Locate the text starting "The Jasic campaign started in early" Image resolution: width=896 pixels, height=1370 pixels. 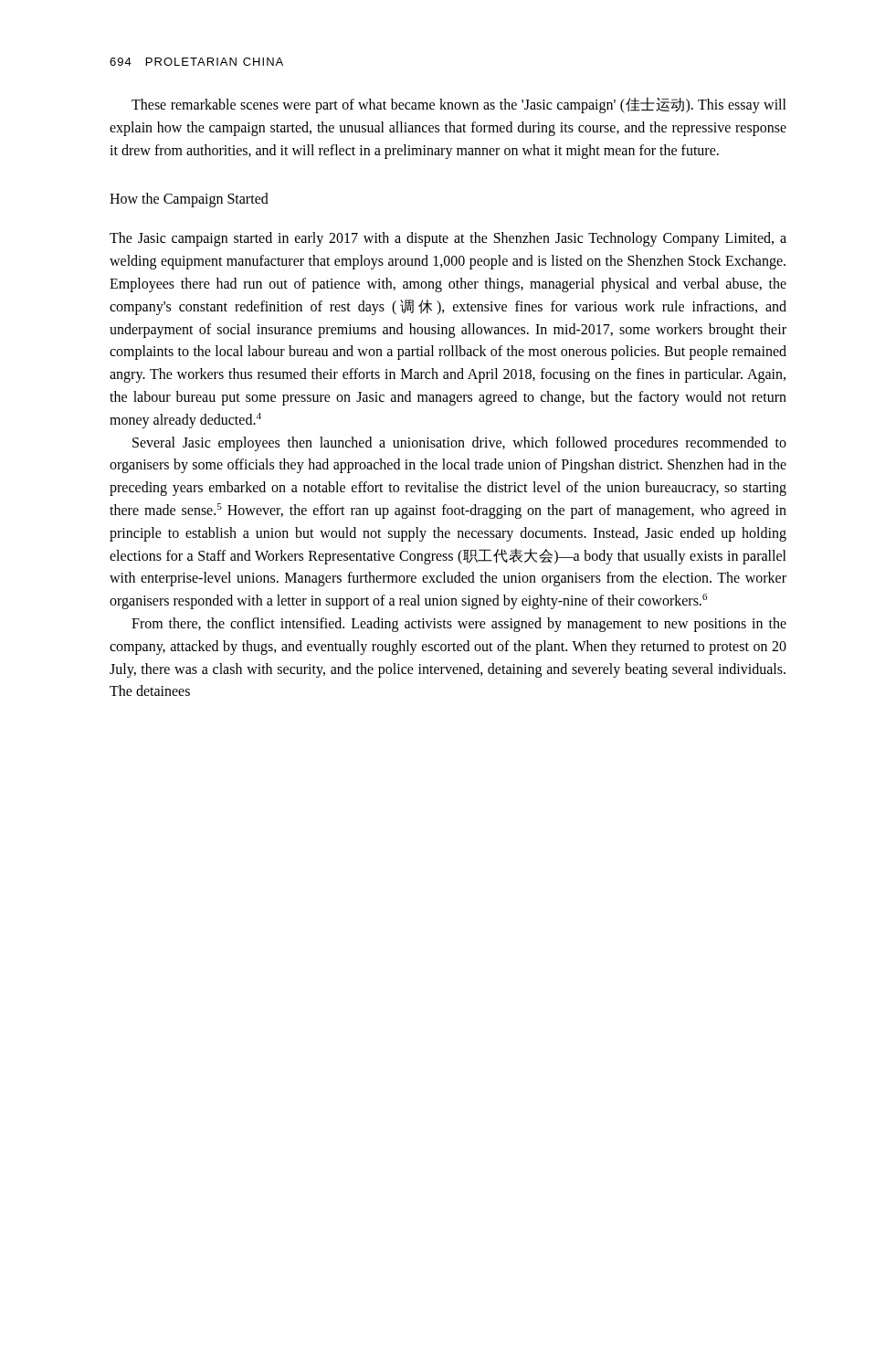[448, 330]
